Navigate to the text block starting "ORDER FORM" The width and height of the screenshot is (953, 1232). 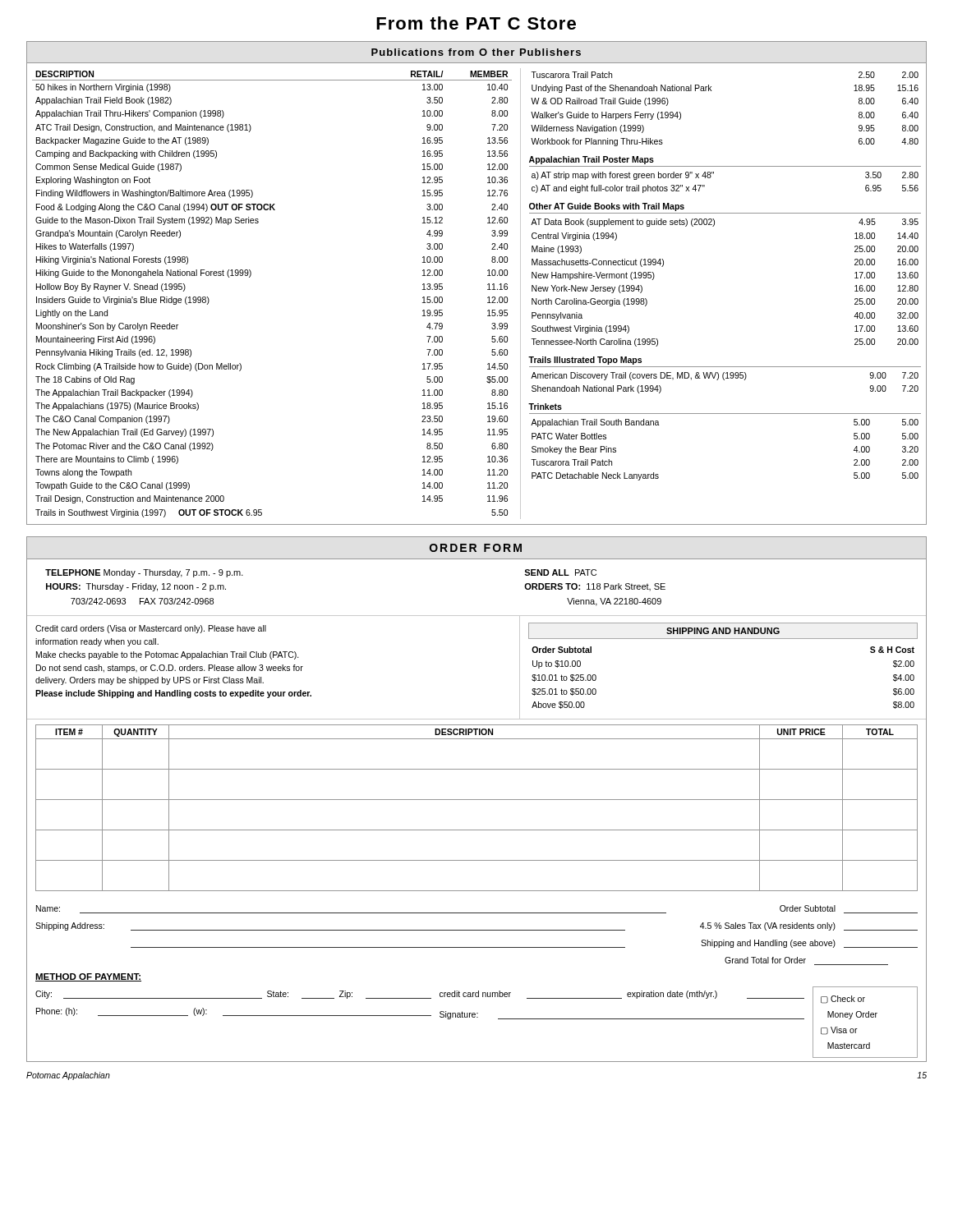[476, 548]
